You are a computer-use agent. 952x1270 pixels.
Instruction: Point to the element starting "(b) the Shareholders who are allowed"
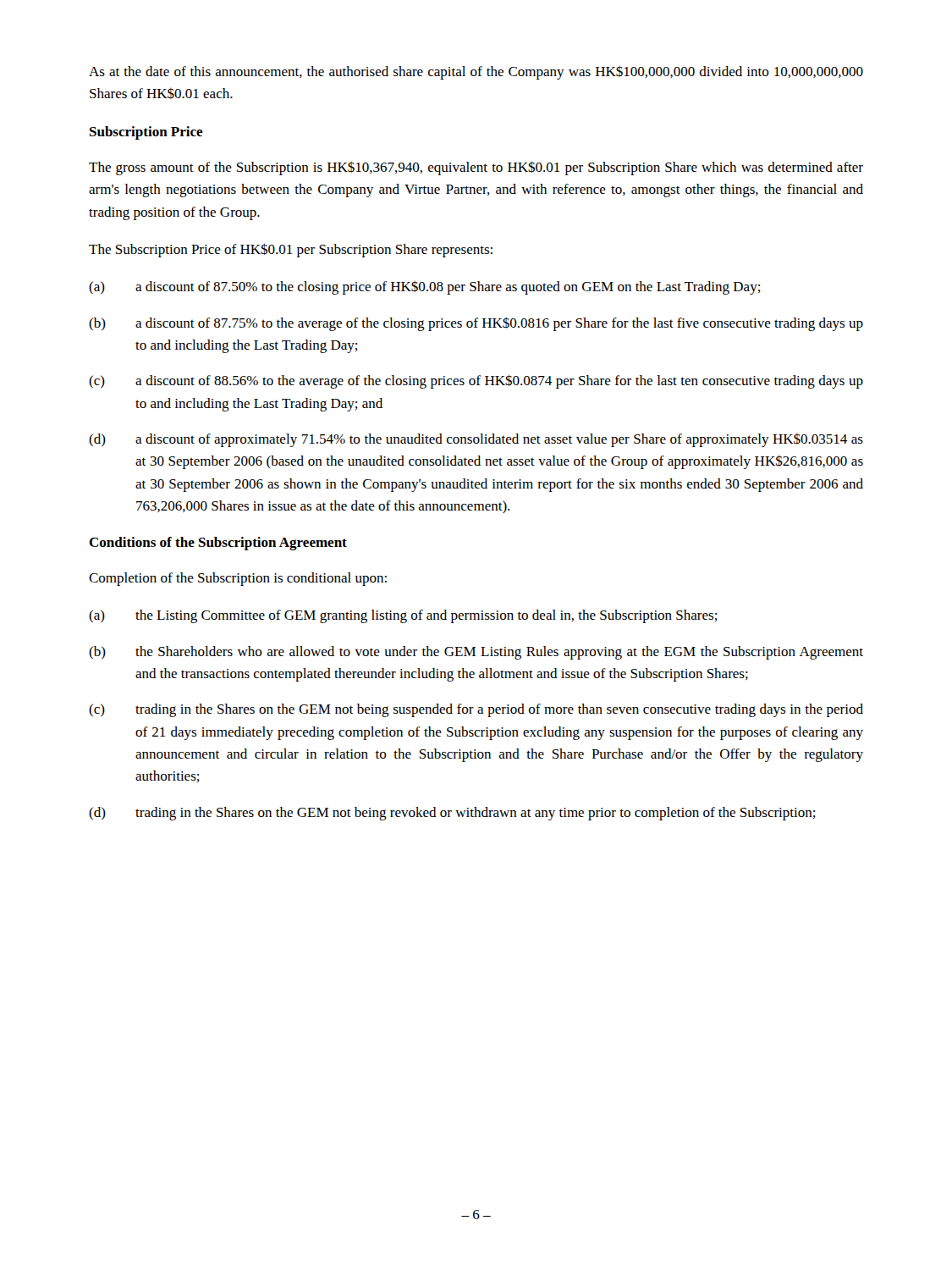(x=476, y=663)
